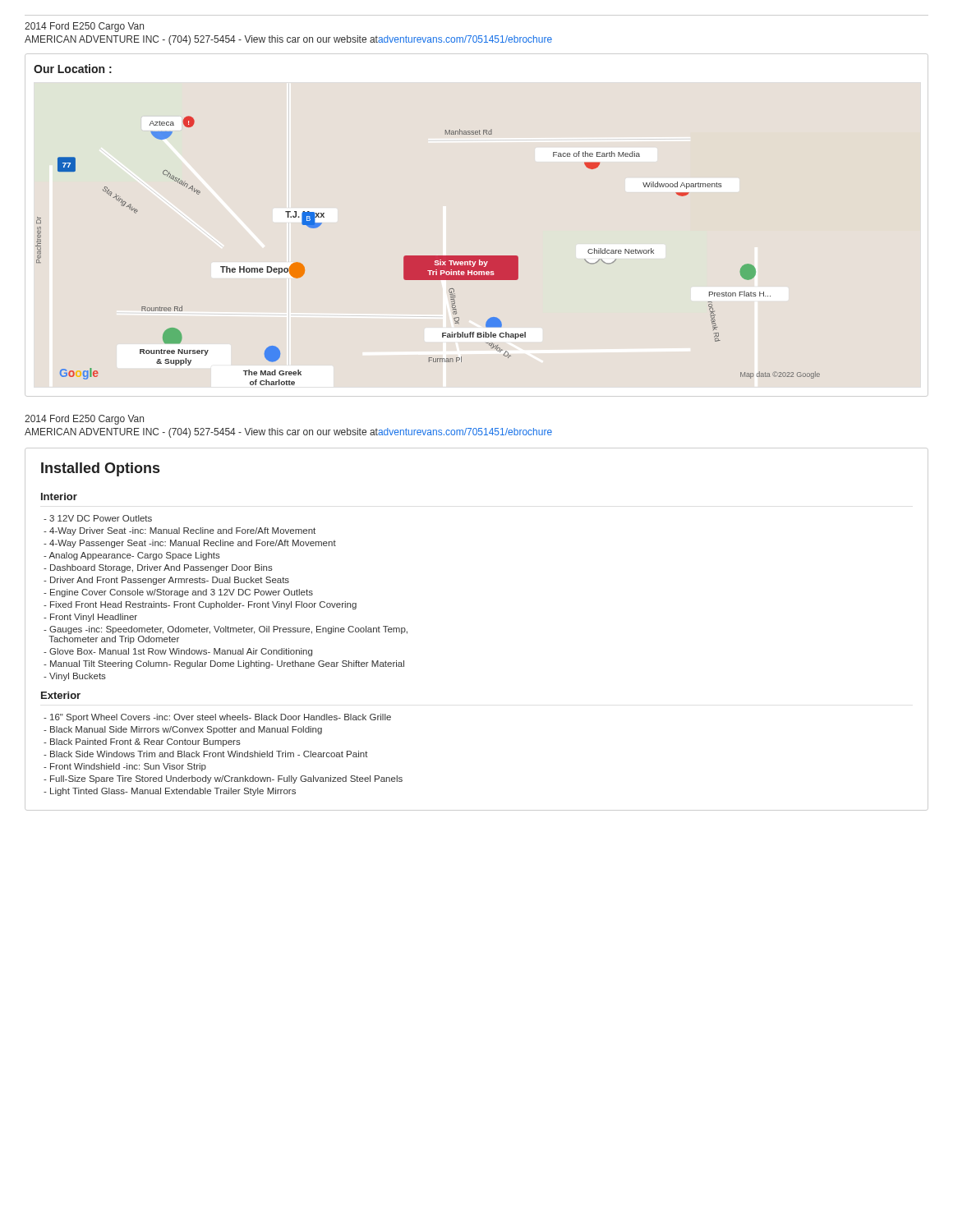
Task: Click a map
Action: pos(476,225)
